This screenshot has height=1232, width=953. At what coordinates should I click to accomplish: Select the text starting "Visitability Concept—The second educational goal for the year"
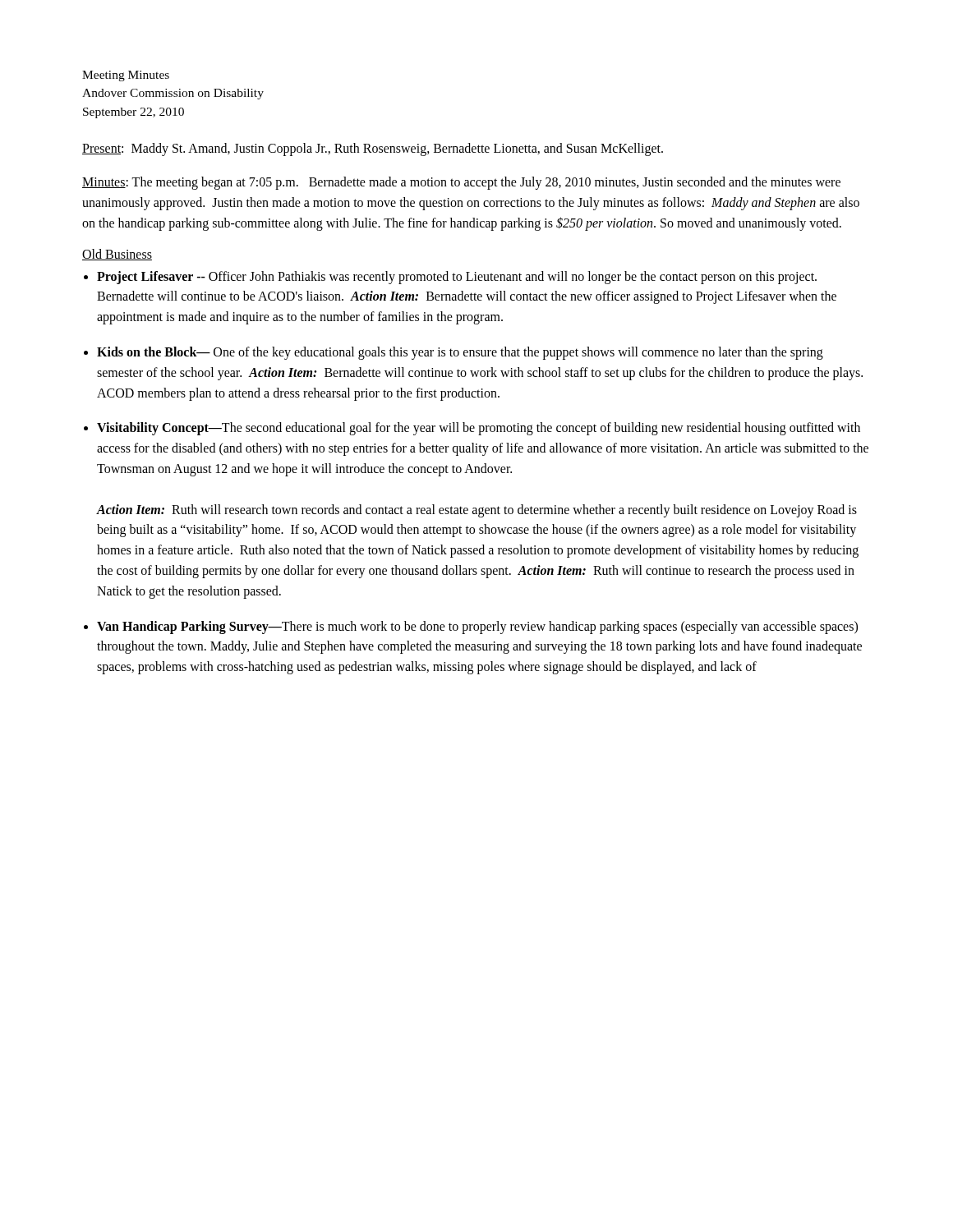[483, 509]
